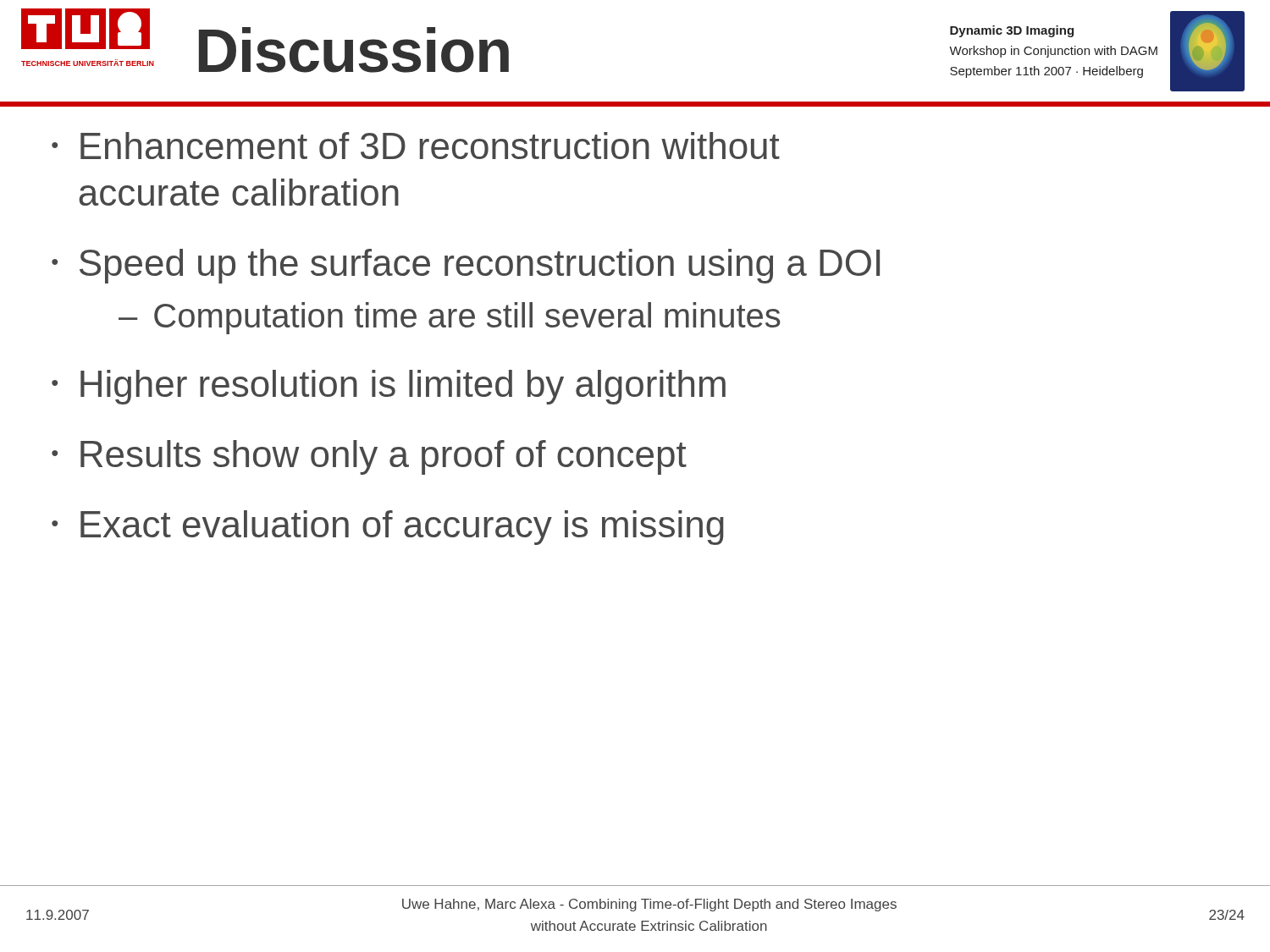This screenshot has width=1270, height=952.
Task: Find "● Enhancement of 3D reconstruction withoutaccurate calibration" on this page
Action: click(415, 169)
